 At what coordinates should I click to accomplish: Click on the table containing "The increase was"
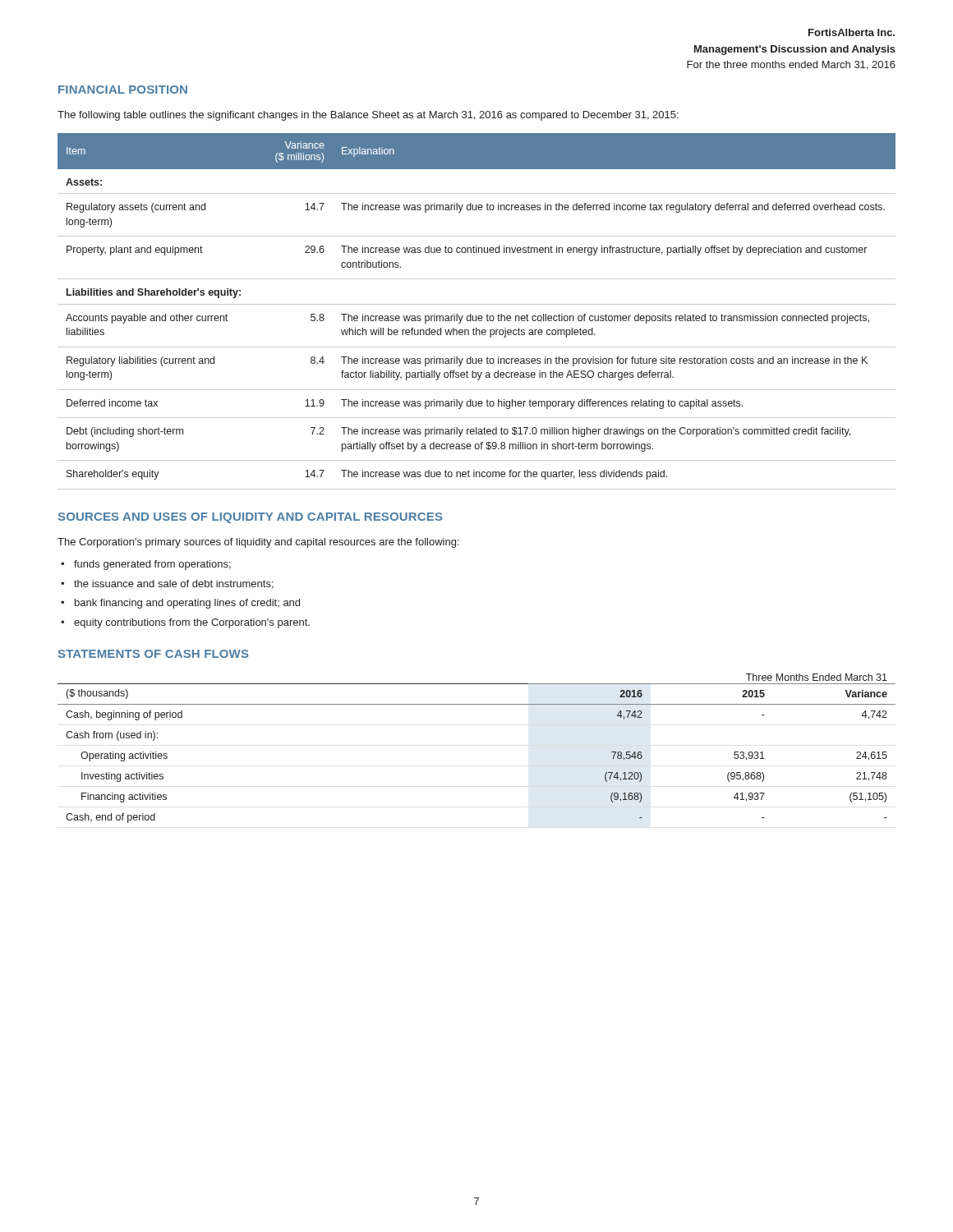pyautogui.click(x=476, y=311)
